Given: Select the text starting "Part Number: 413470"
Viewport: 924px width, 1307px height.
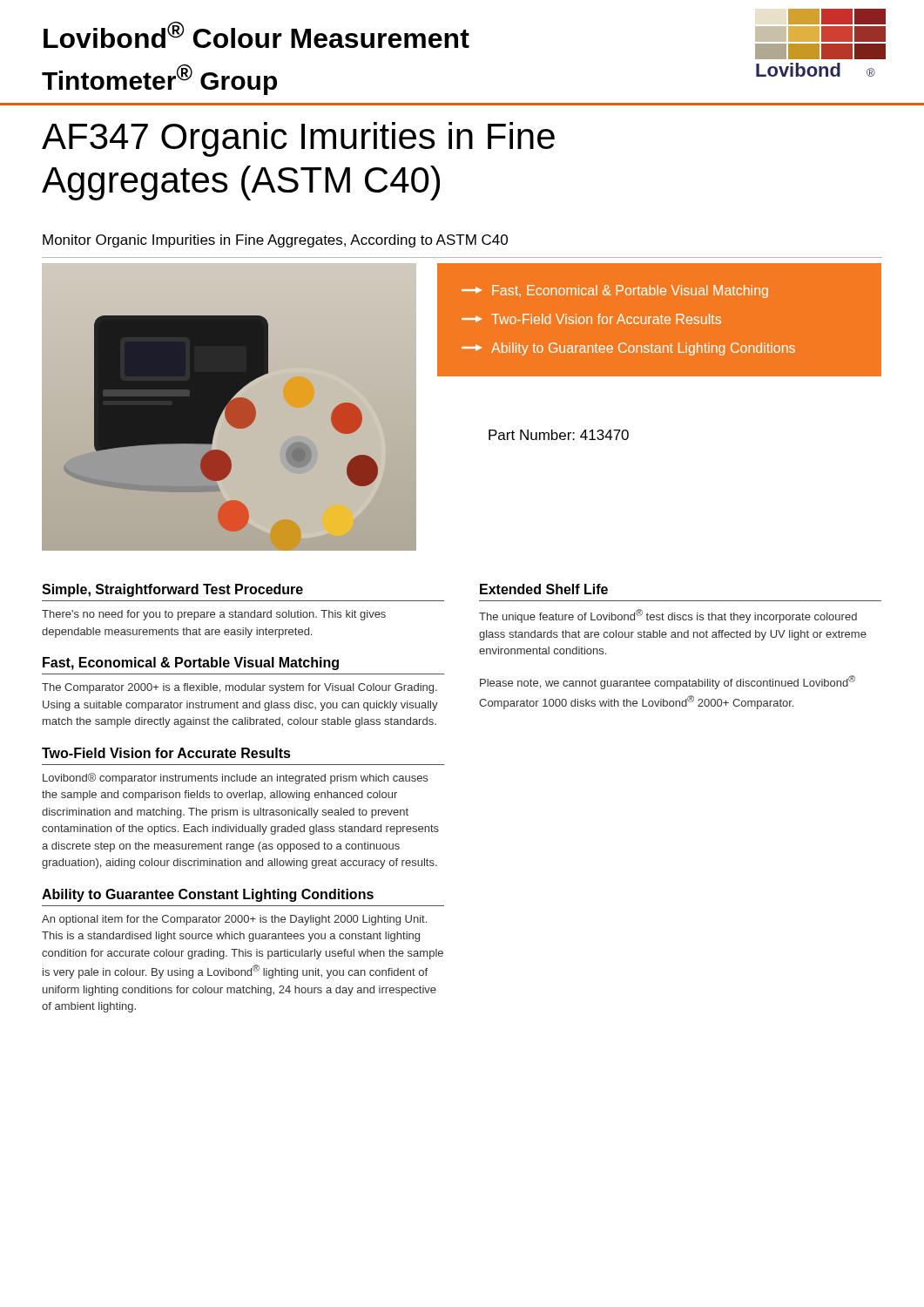Looking at the screenshot, I should [558, 435].
